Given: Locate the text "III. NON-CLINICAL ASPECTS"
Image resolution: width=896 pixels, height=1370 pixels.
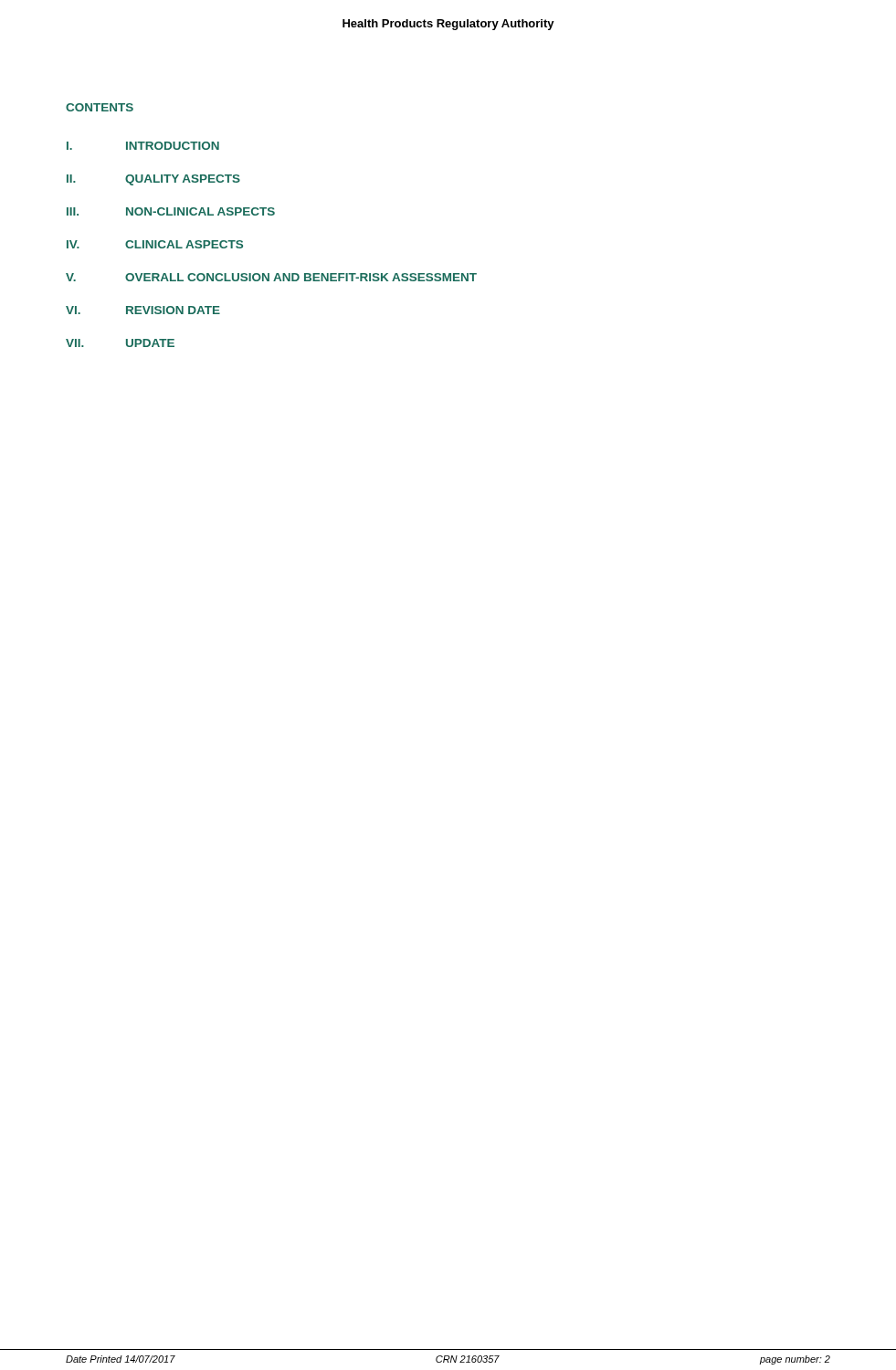Looking at the screenshot, I should point(170,211).
